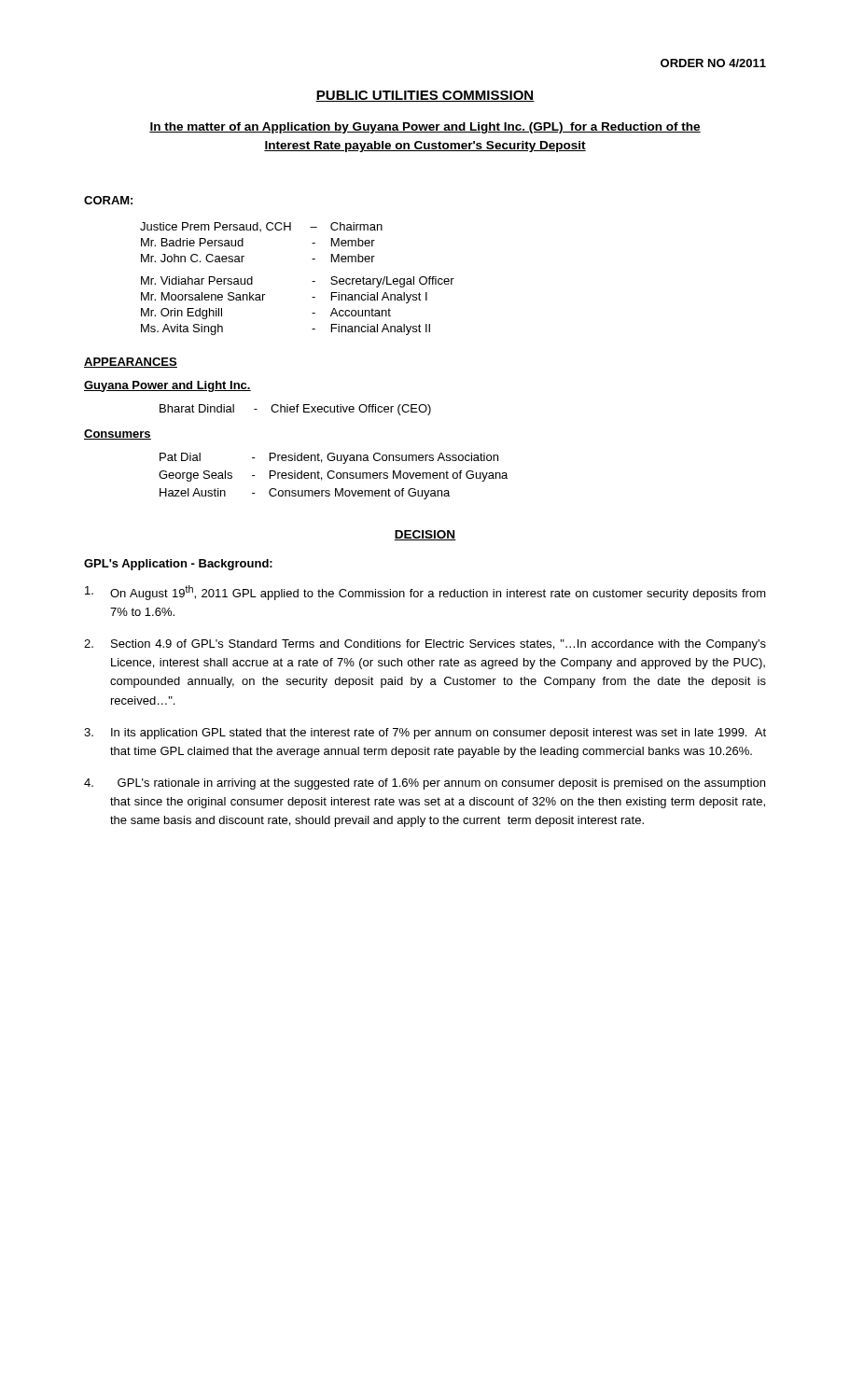Viewport: 850px width, 1400px height.
Task: Select the list item that reads "2. Section 4.9 of GPL's"
Action: [425, 672]
